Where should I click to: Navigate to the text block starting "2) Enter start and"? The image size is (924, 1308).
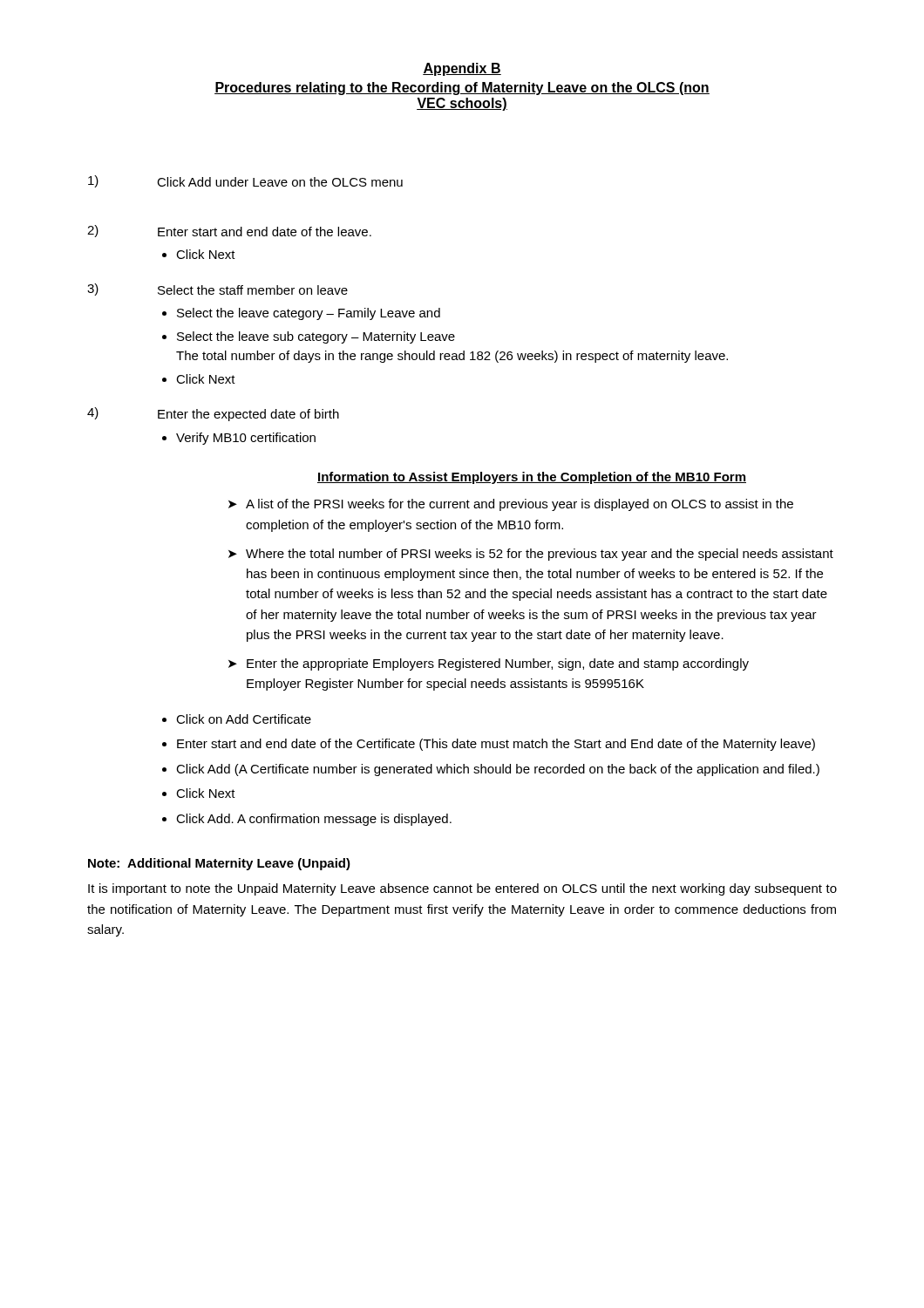tap(229, 231)
